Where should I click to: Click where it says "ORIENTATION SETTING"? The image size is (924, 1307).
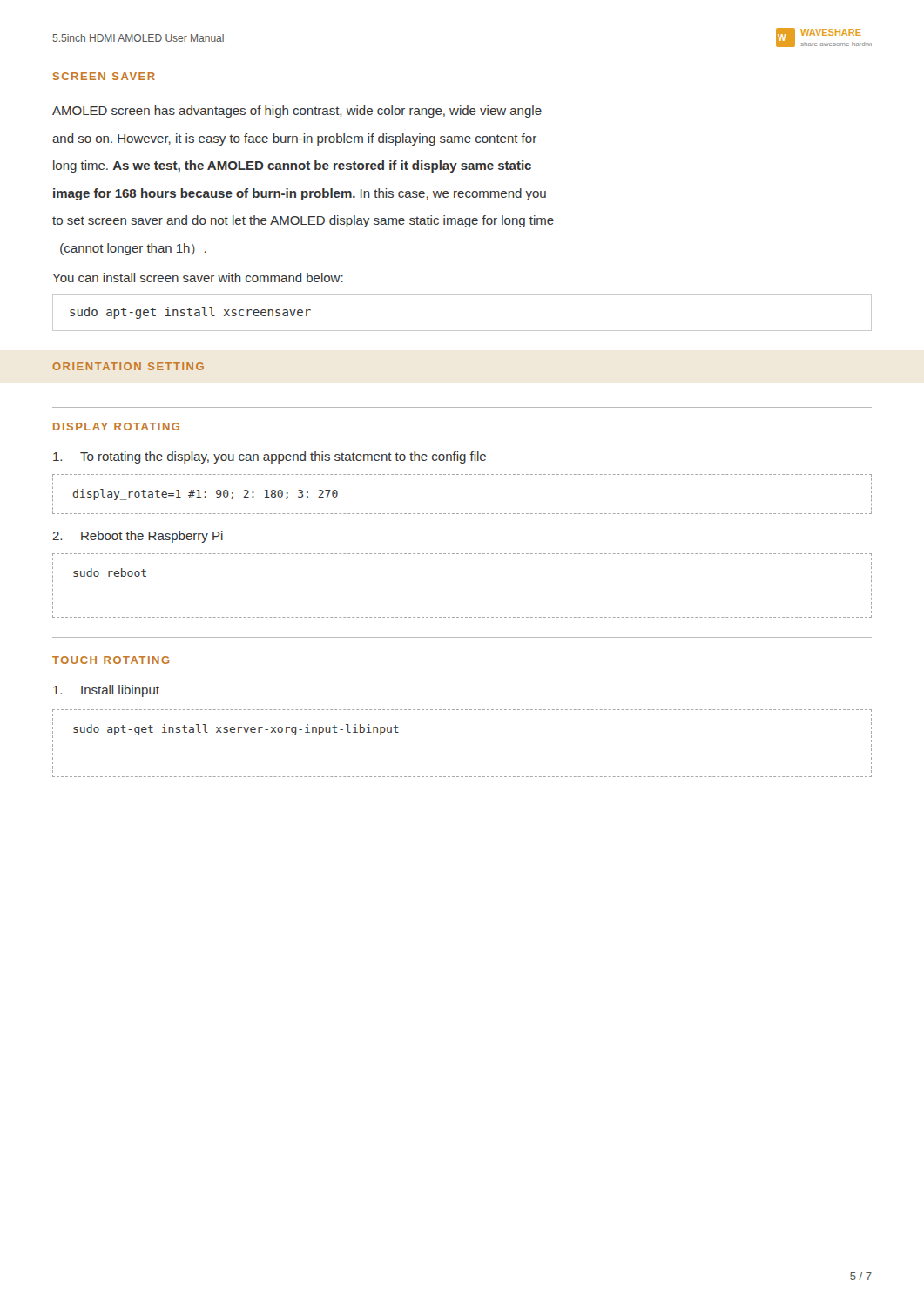pos(128,366)
